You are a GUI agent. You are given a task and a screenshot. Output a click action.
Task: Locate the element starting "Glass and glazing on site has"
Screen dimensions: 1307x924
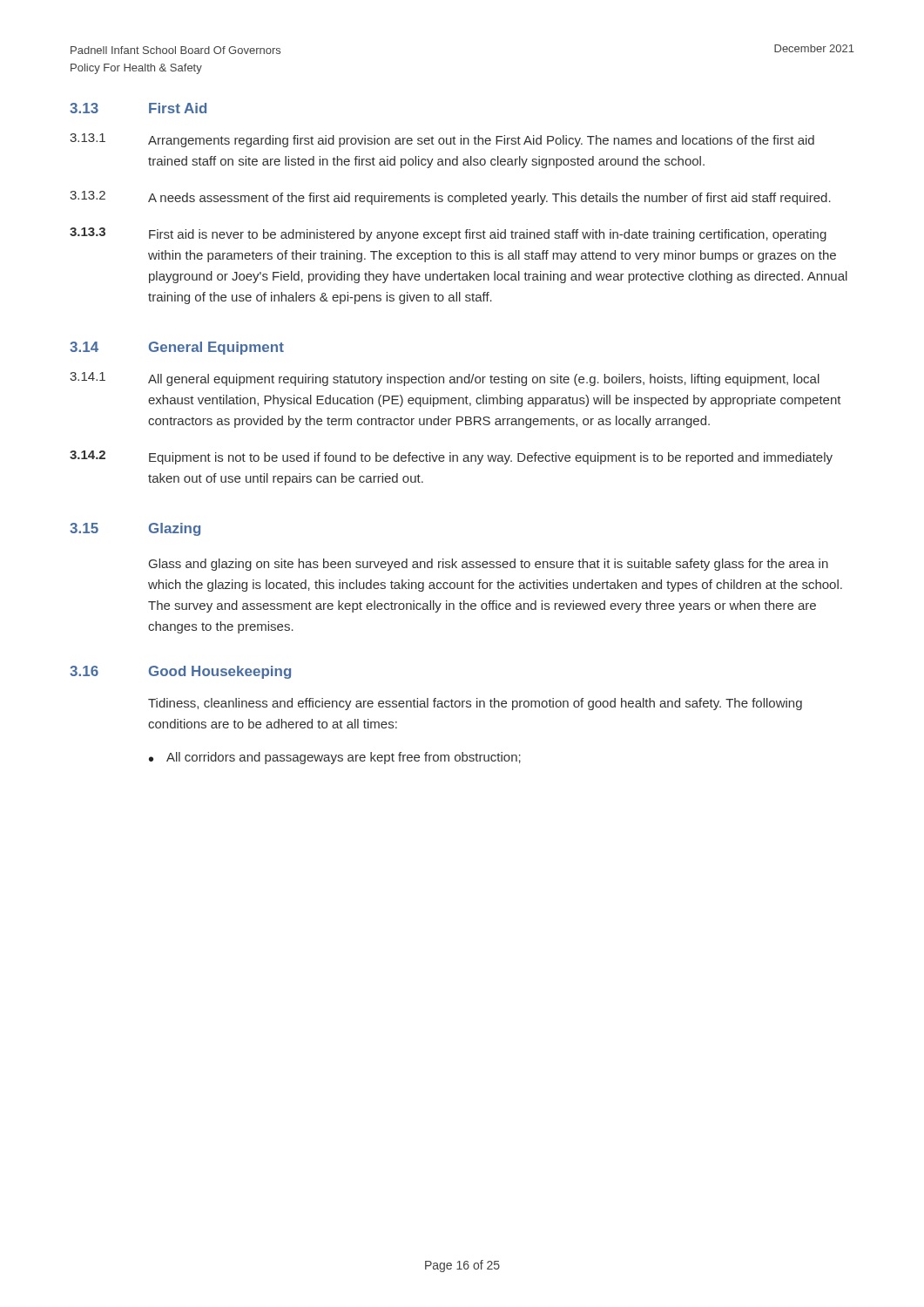click(495, 595)
